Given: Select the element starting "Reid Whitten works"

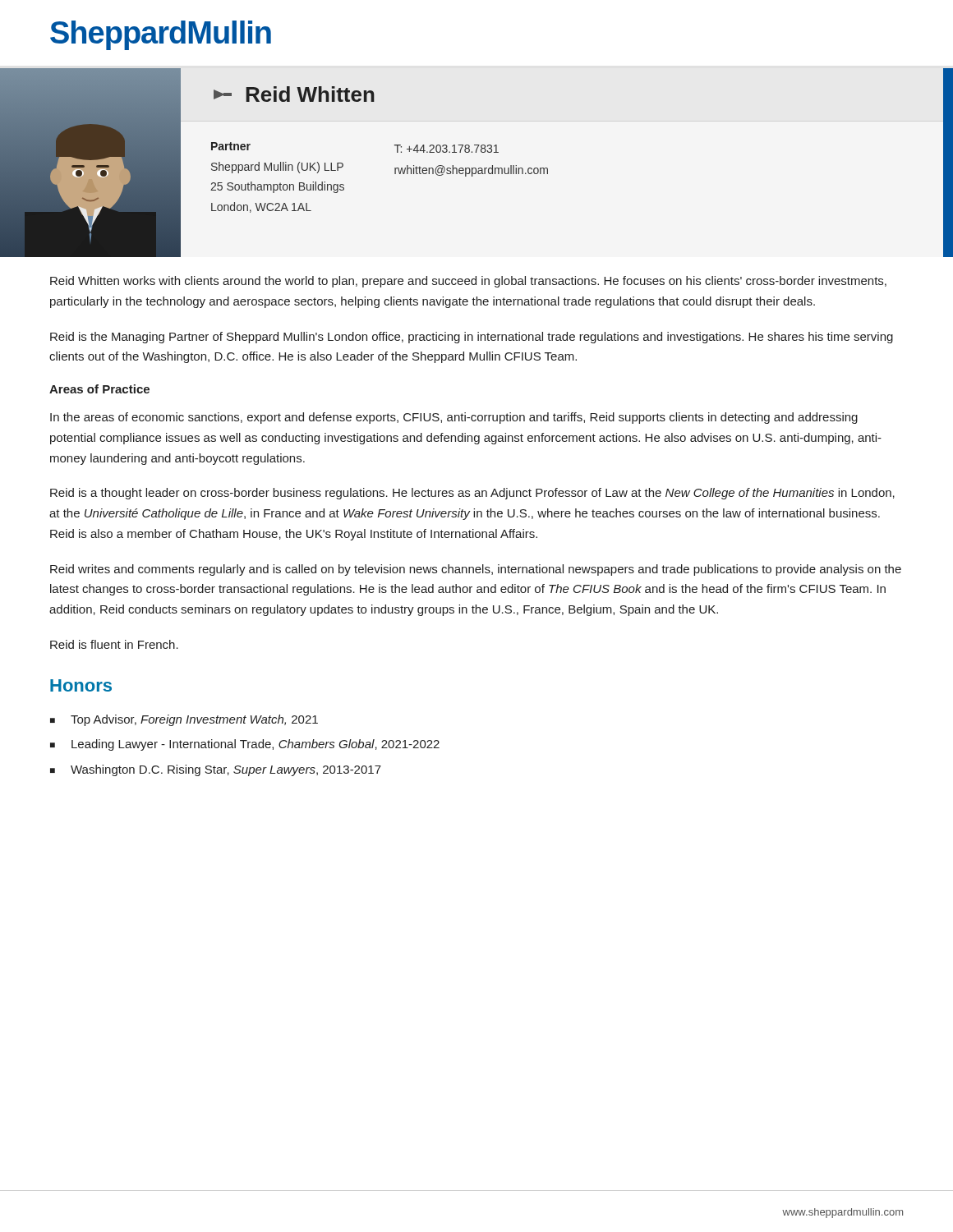Looking at the screenshot, I should pos(468,291).
